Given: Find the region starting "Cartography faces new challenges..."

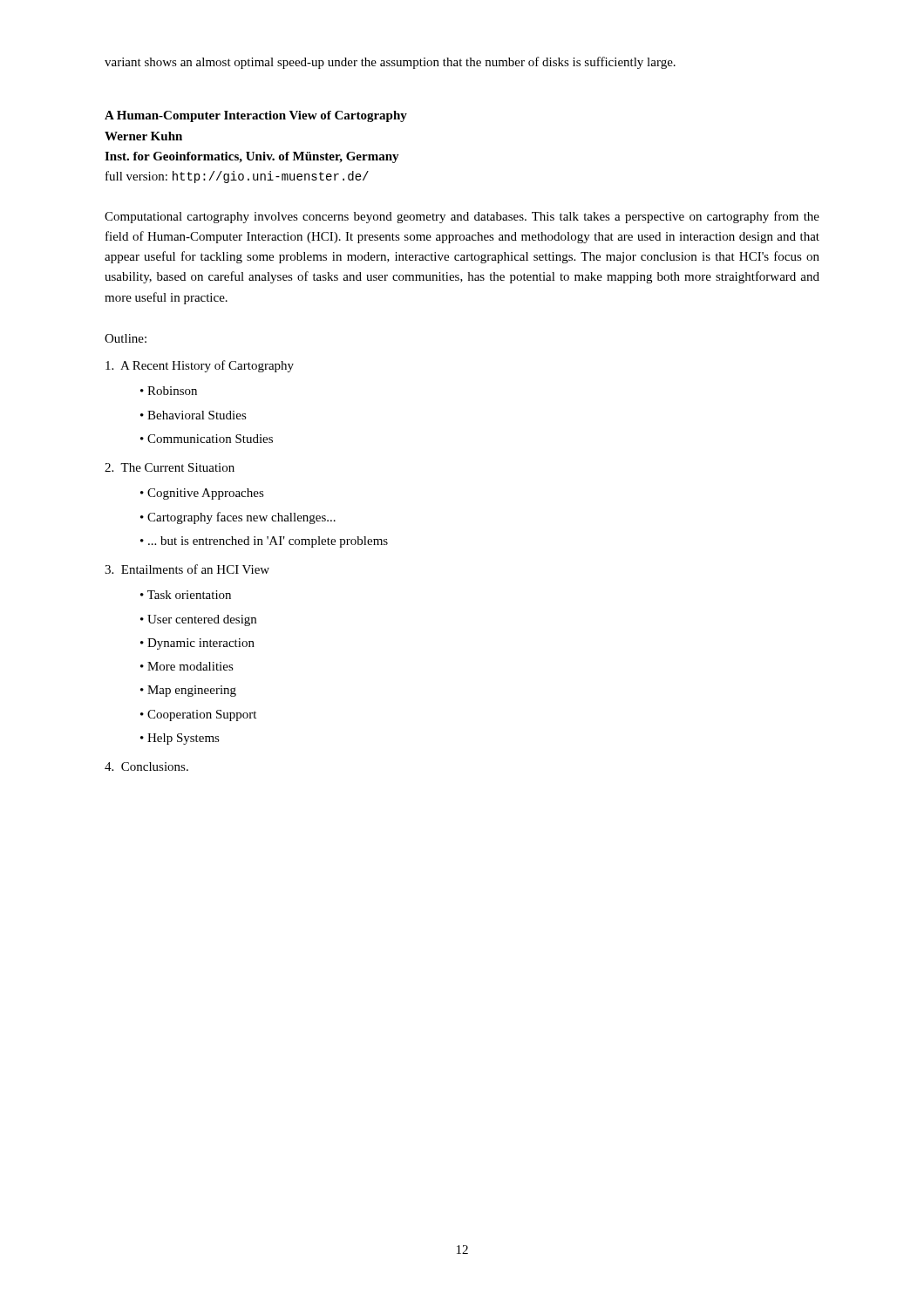Looking at the screenshot, I should 242,517.
